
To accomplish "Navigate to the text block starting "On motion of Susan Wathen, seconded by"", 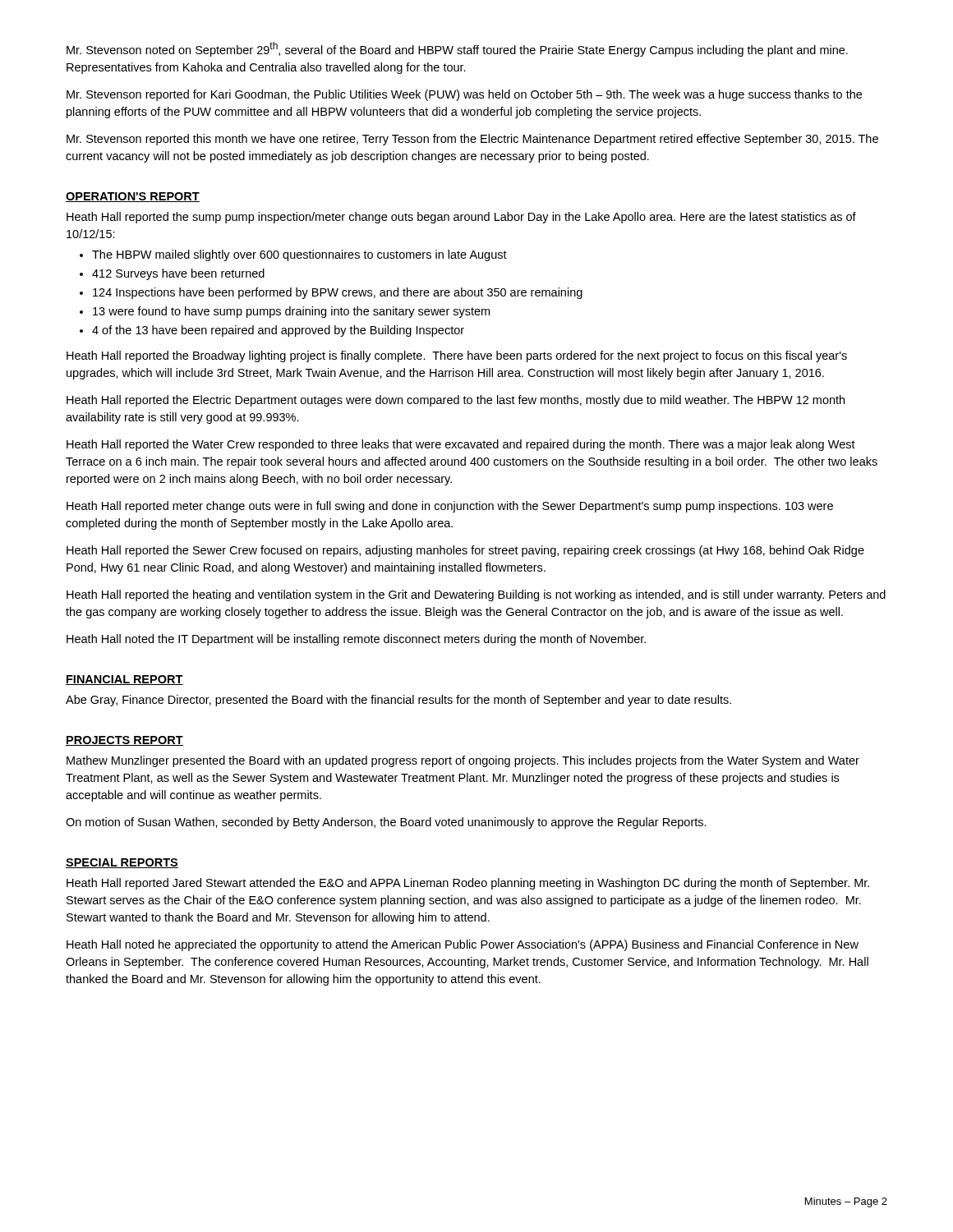I will [x=476, y=823].
